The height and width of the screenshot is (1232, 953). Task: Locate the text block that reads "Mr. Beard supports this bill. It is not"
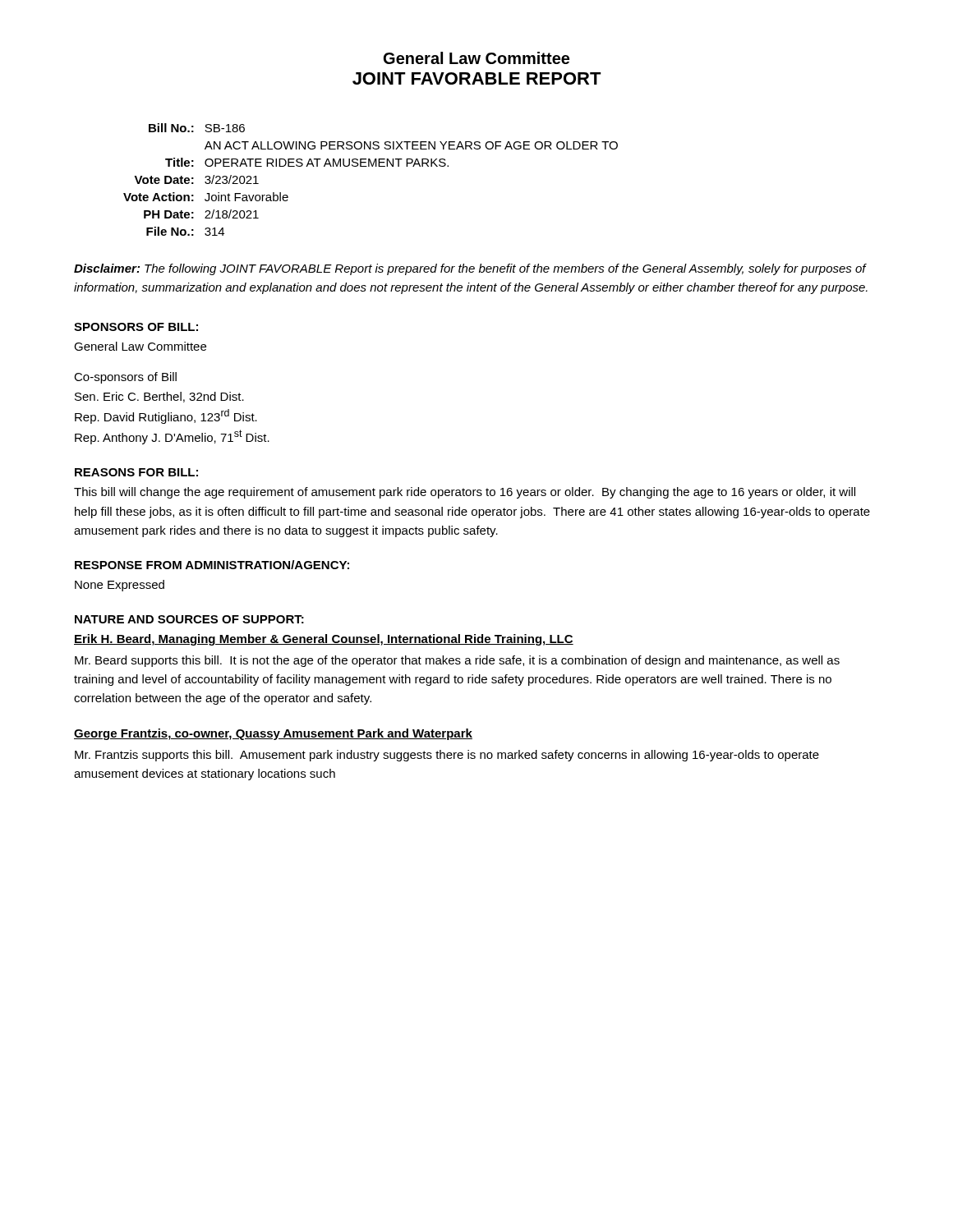tap(457, 679)
